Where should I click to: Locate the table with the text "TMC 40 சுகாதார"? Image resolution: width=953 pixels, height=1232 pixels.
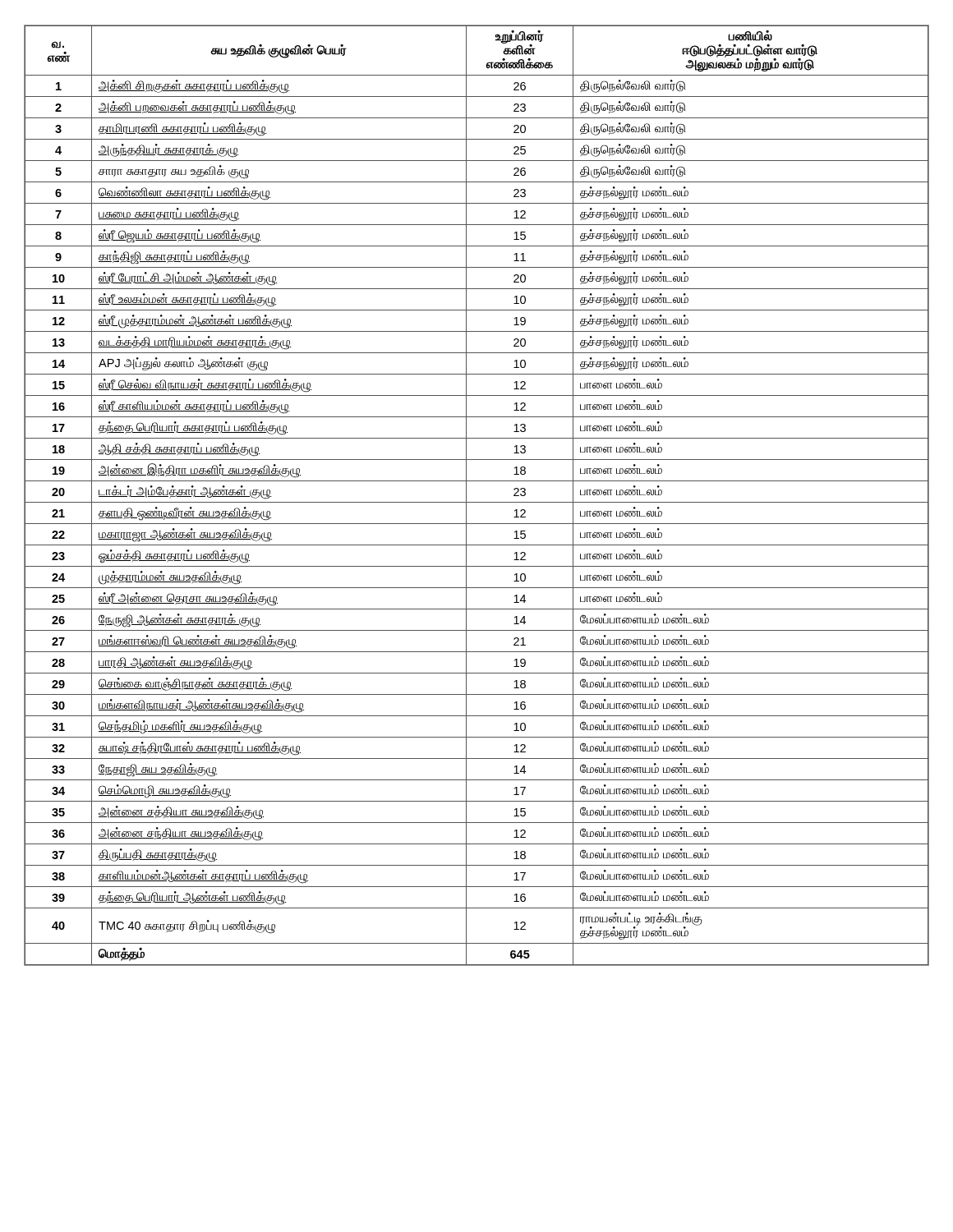point(476,495)
